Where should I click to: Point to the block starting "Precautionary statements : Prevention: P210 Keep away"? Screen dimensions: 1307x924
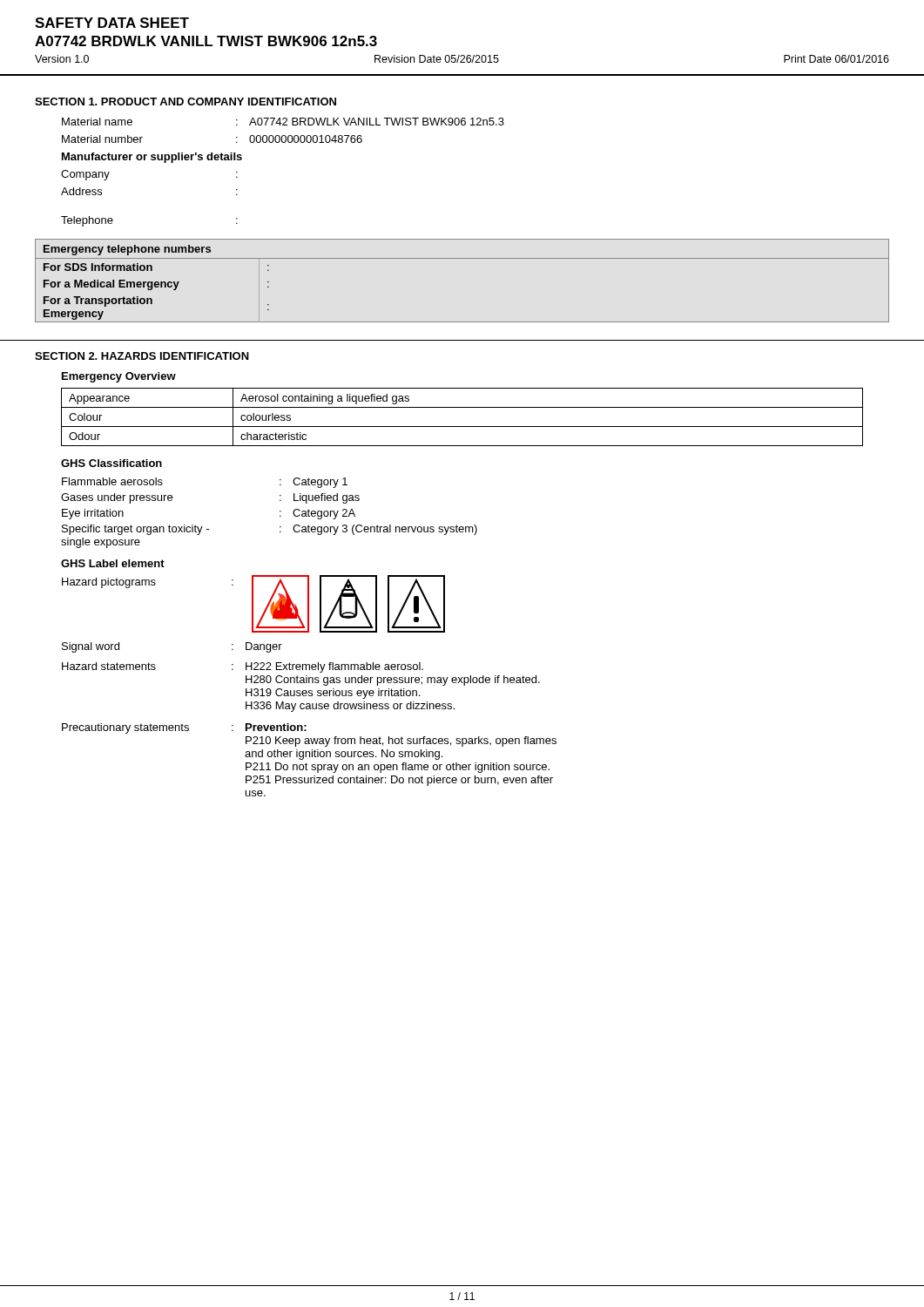309,759
